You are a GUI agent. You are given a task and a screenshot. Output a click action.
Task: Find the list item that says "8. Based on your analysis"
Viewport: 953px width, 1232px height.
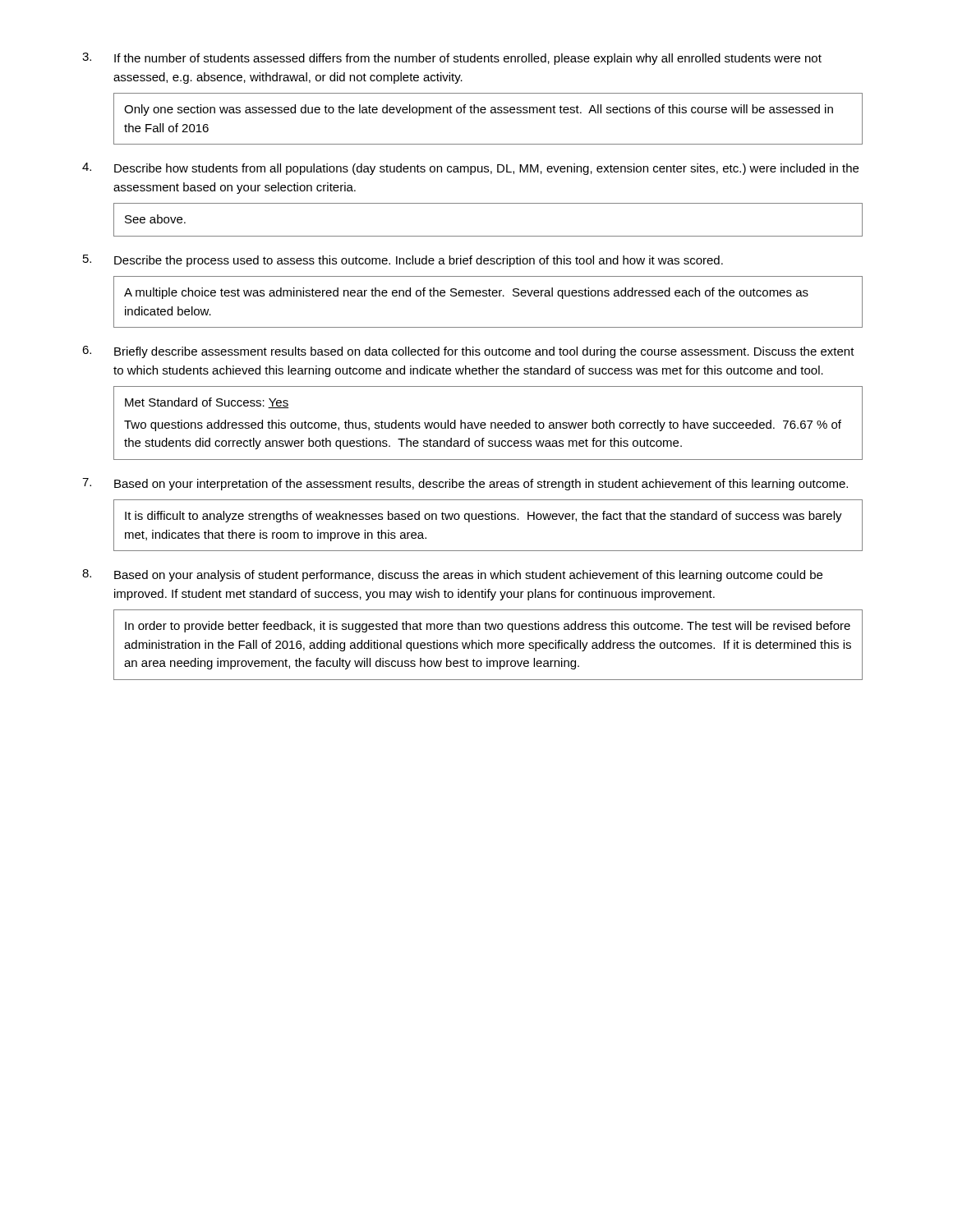pos(472,584)
